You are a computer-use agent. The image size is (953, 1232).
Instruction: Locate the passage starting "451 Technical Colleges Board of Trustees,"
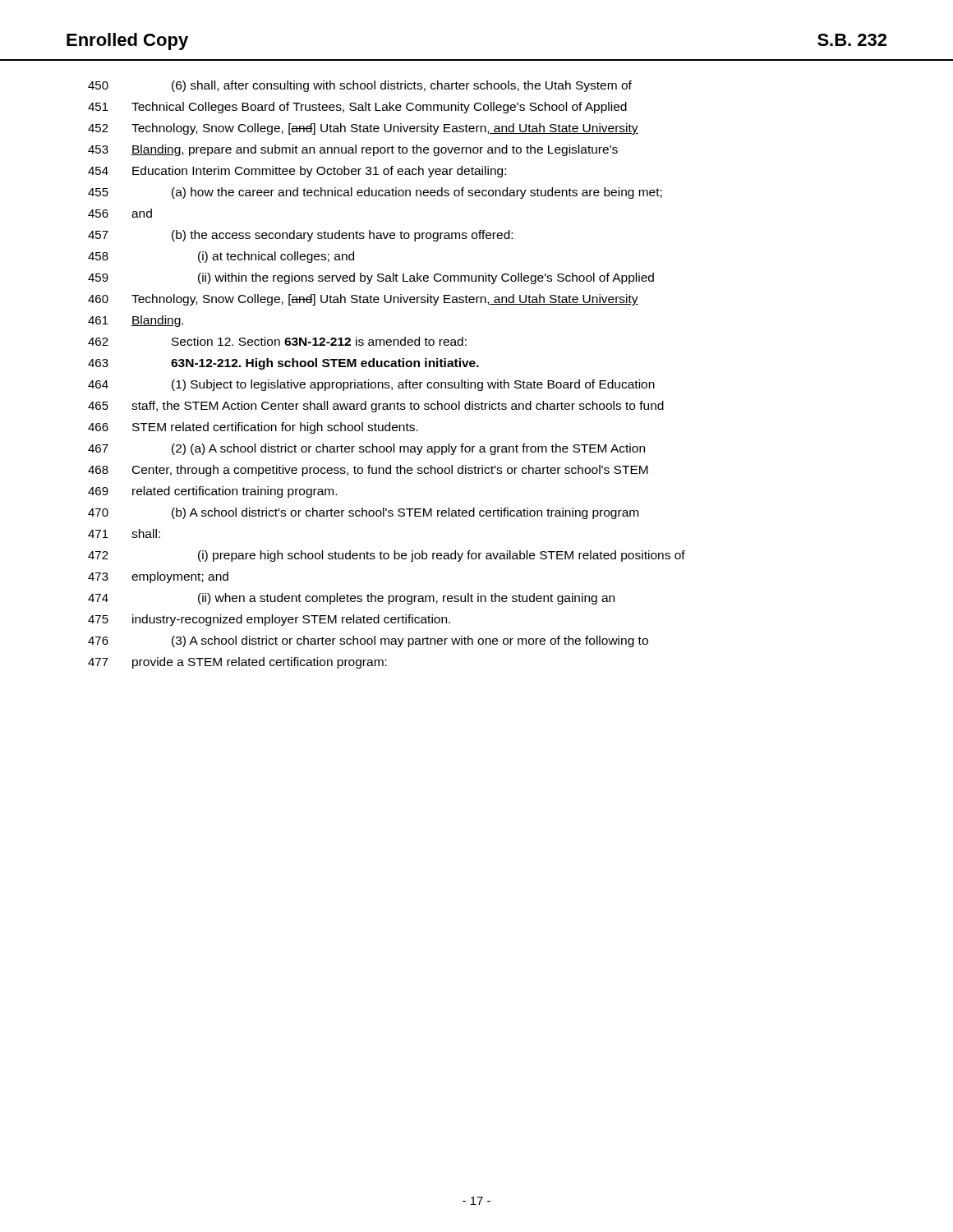347,107
